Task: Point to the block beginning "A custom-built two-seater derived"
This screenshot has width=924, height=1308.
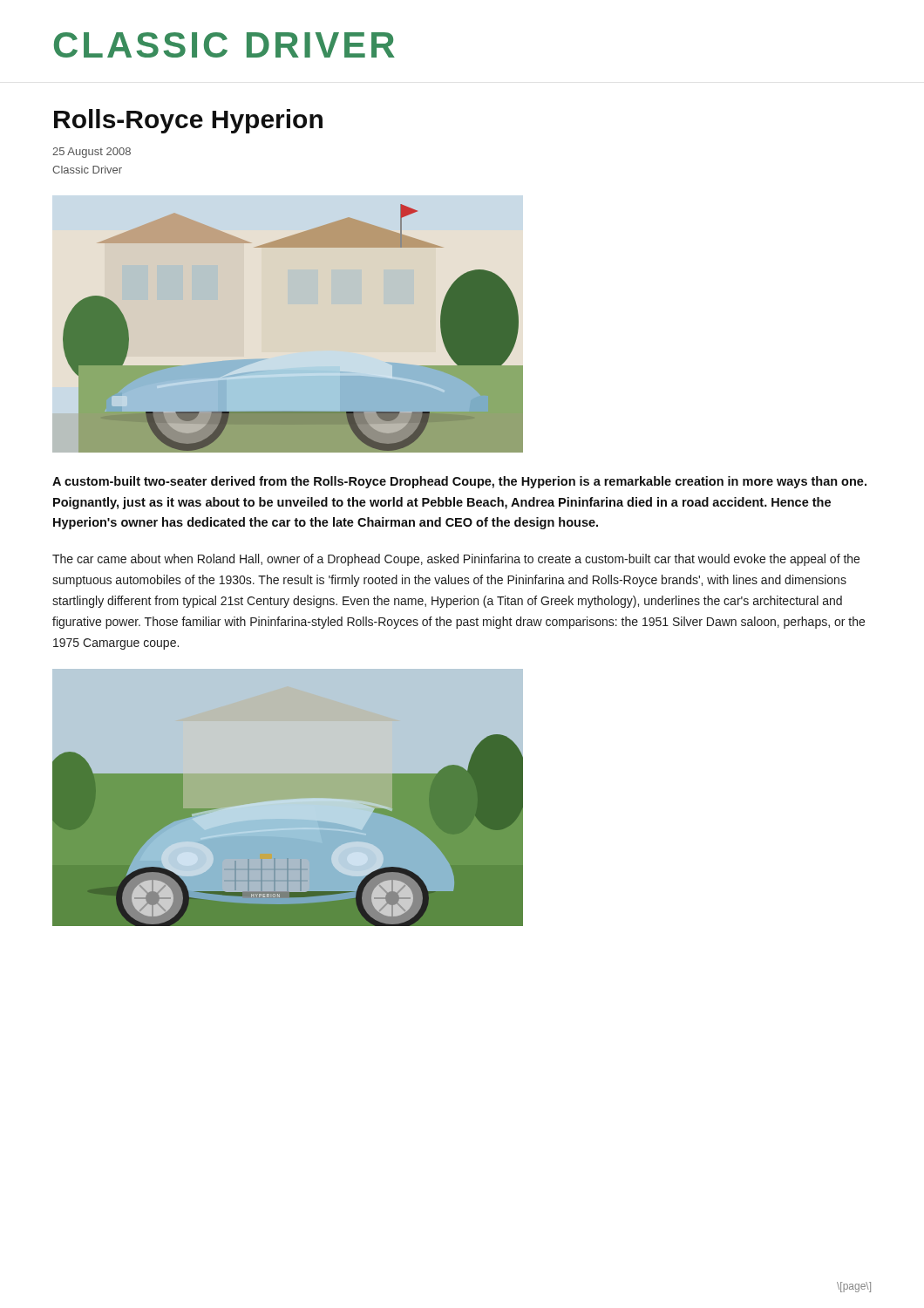Action: pyautogui.click(x=460, y=502)
